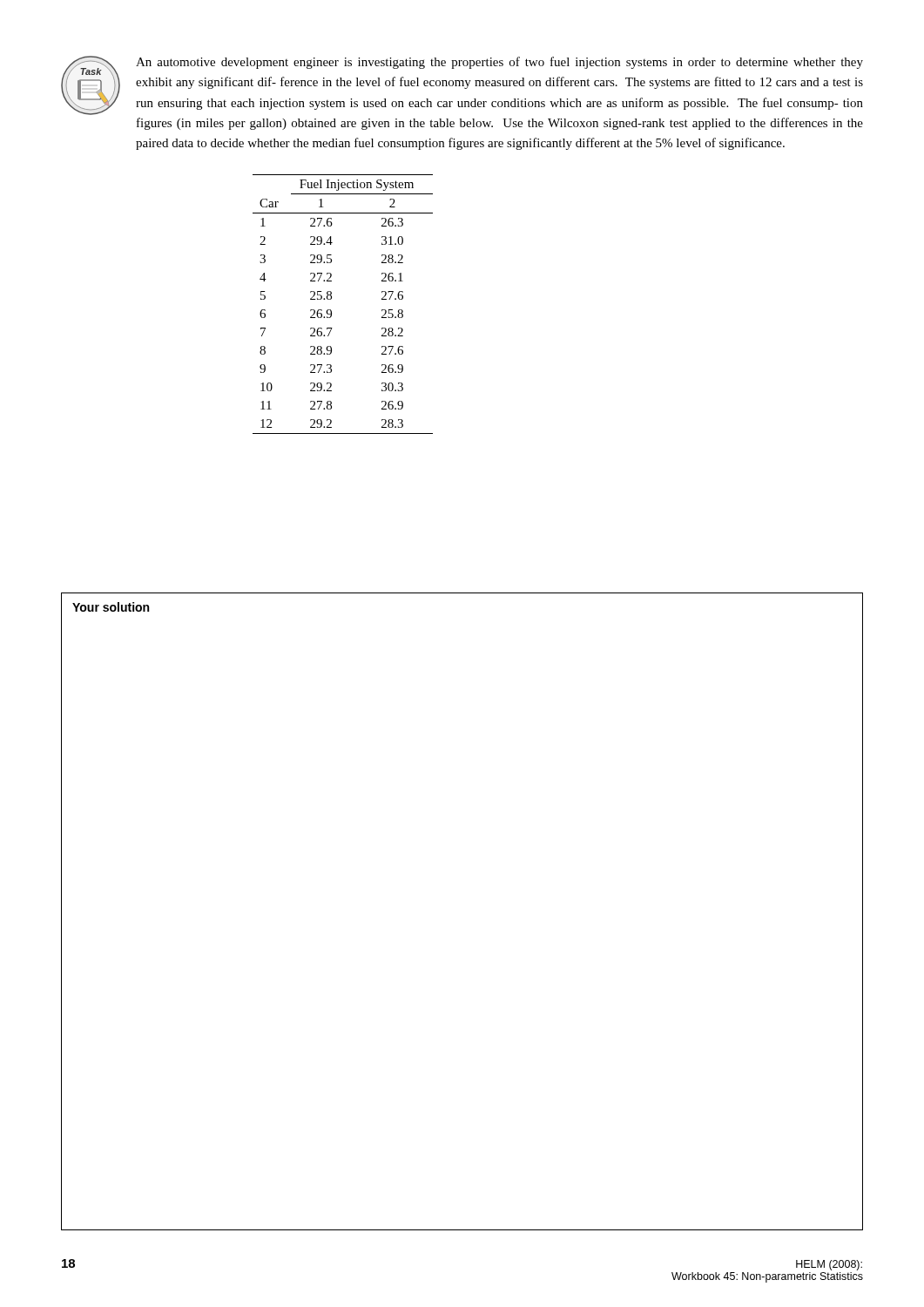The image size is (924, 1307).
Task: Locate the table with the text "Fuel Injection System"
Action: (558, 304)
